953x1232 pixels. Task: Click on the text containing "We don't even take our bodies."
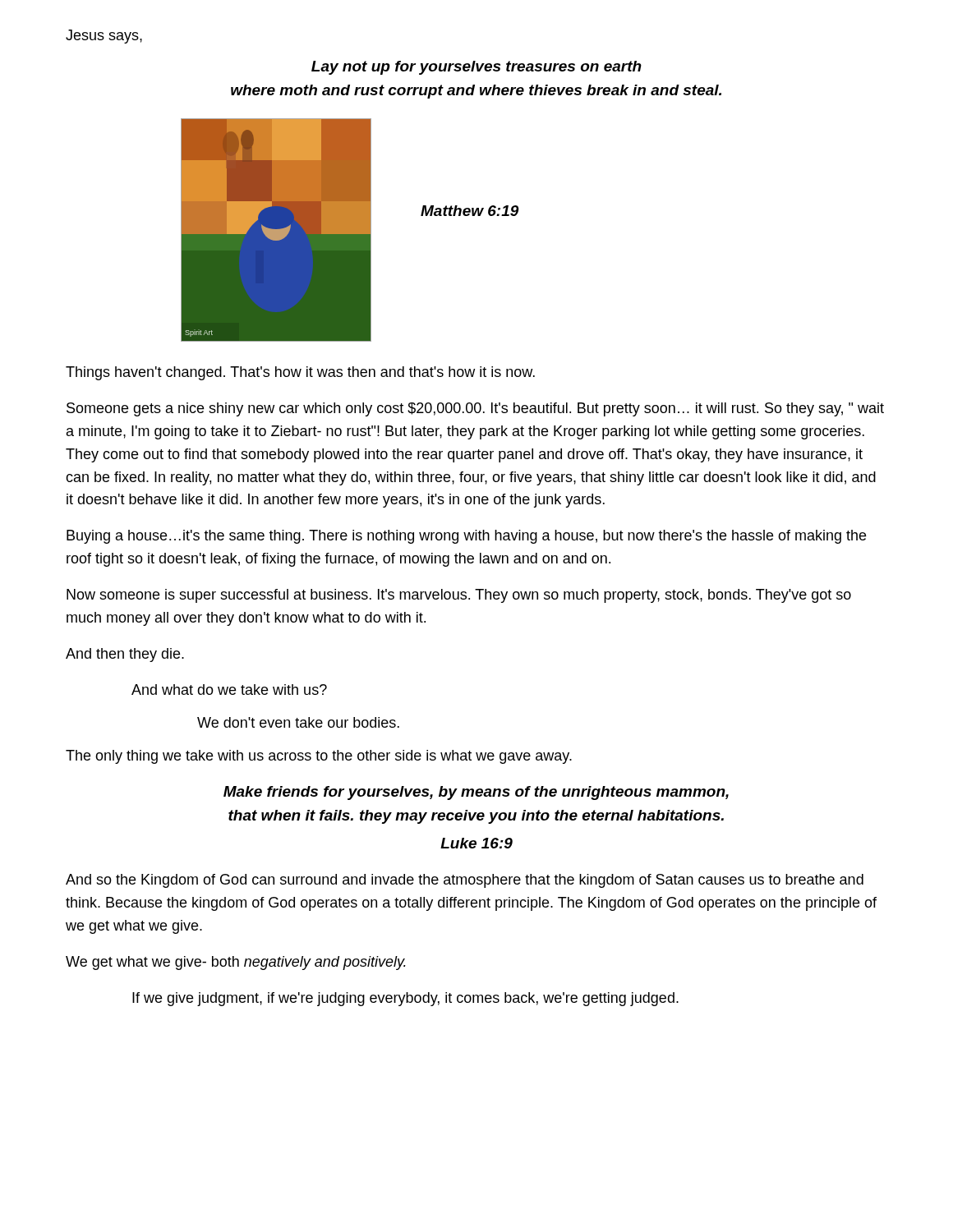[x=299, y=723]
